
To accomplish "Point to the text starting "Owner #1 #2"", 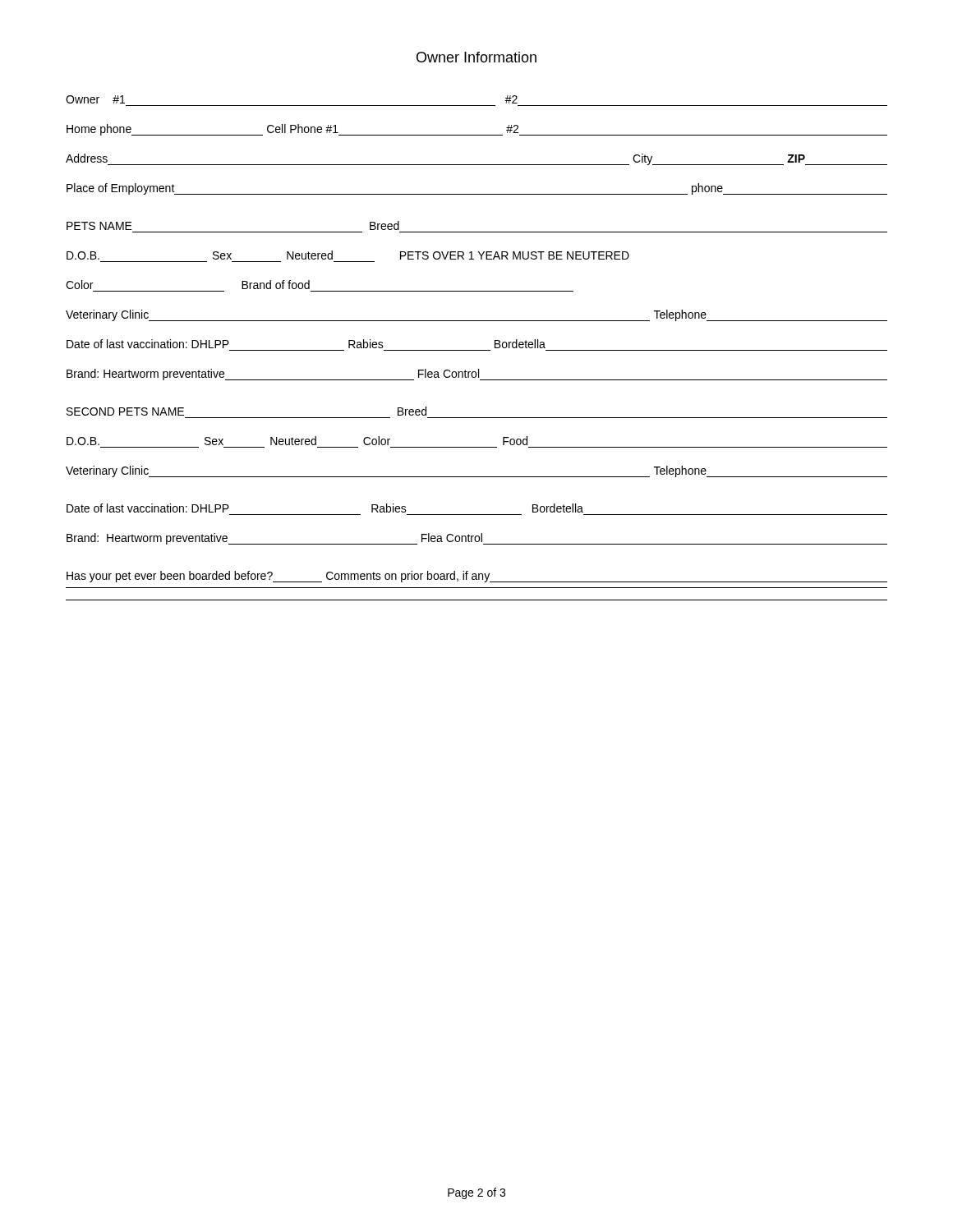I will point(476,99).
